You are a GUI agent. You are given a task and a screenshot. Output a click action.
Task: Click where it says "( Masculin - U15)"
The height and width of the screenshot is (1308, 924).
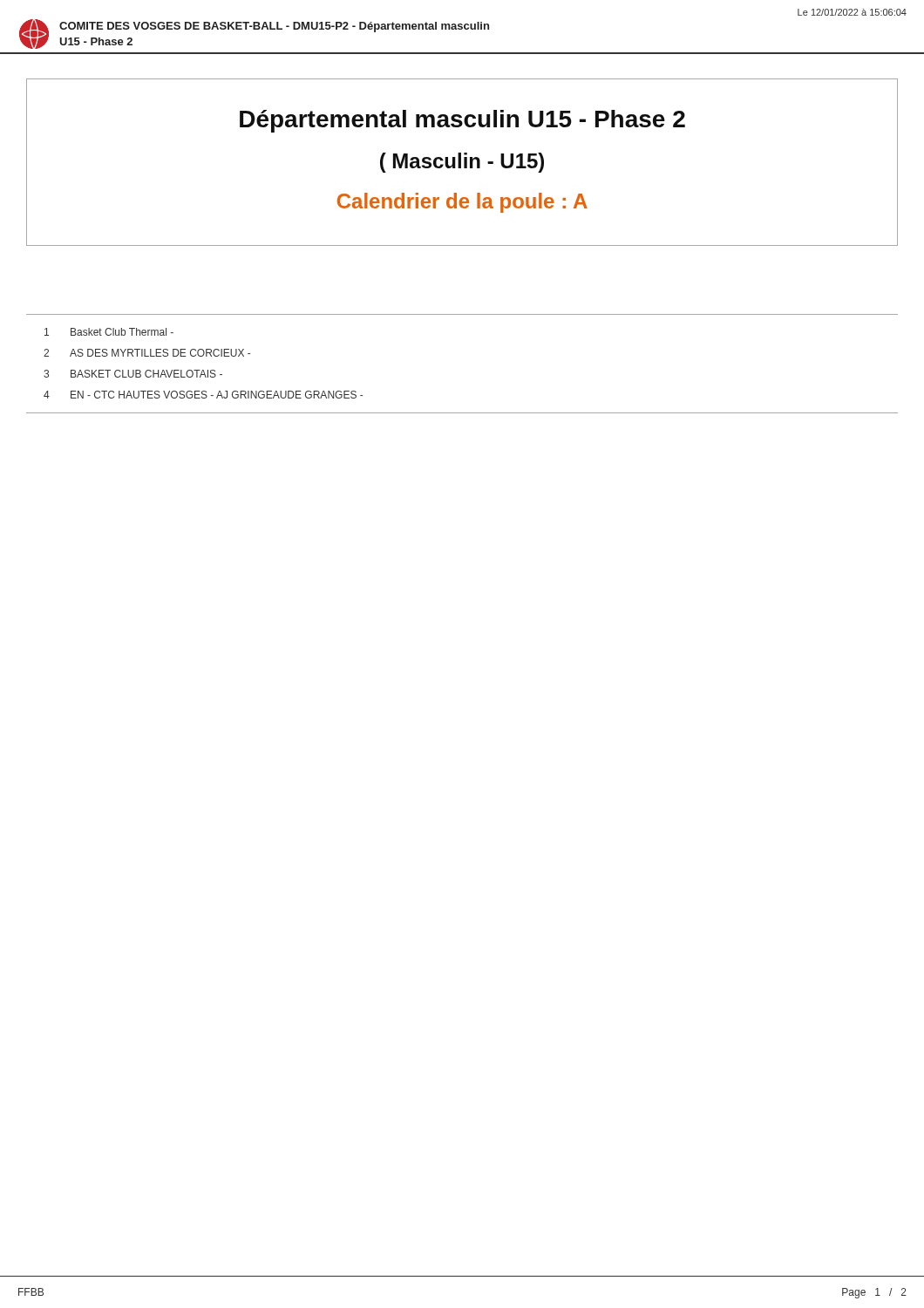(462, 161)
